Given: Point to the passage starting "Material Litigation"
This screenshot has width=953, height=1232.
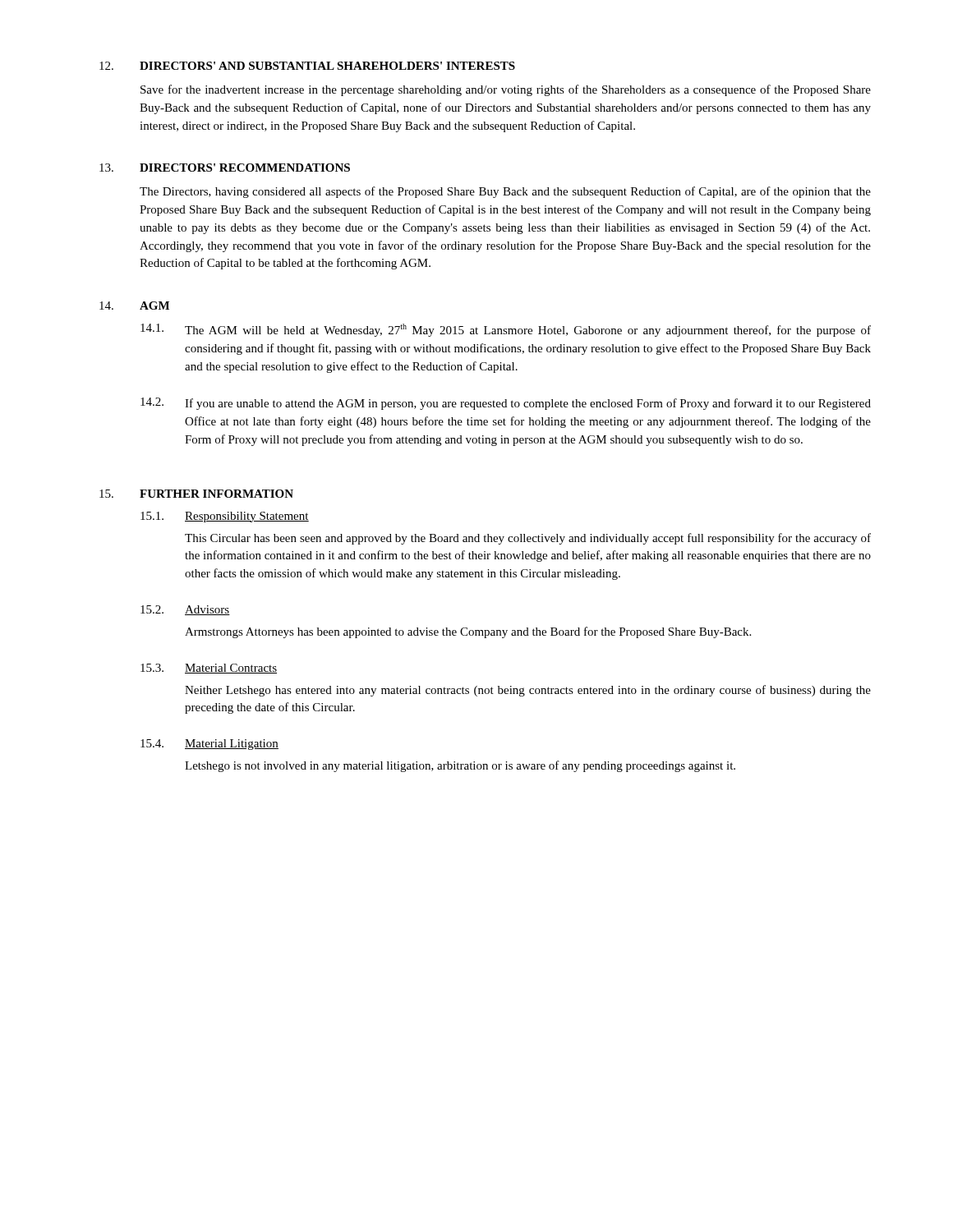Looking at the screenshot, I should (x=232, y=743).
